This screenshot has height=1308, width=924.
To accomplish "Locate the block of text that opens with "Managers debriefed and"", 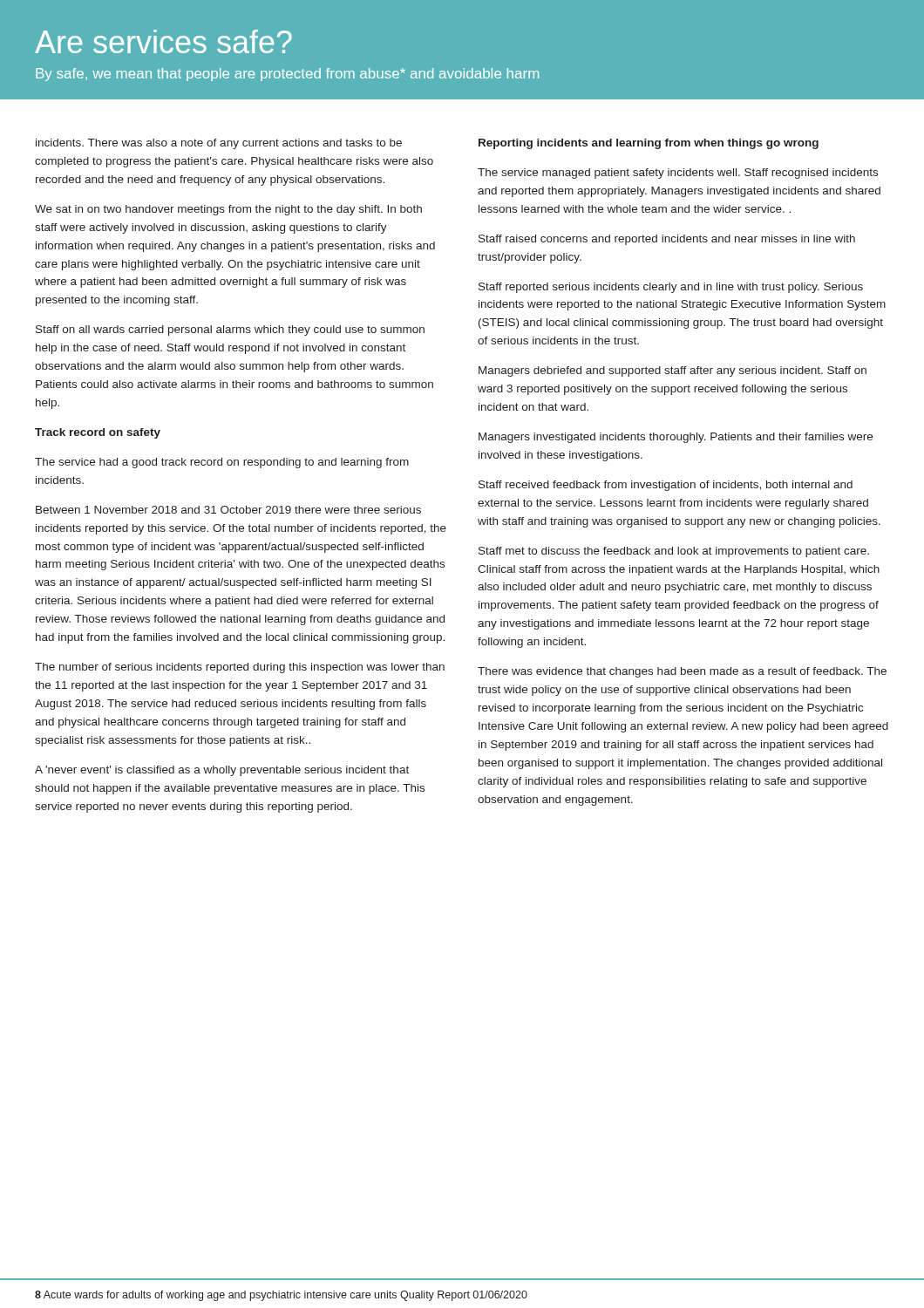I will point(683,389).
